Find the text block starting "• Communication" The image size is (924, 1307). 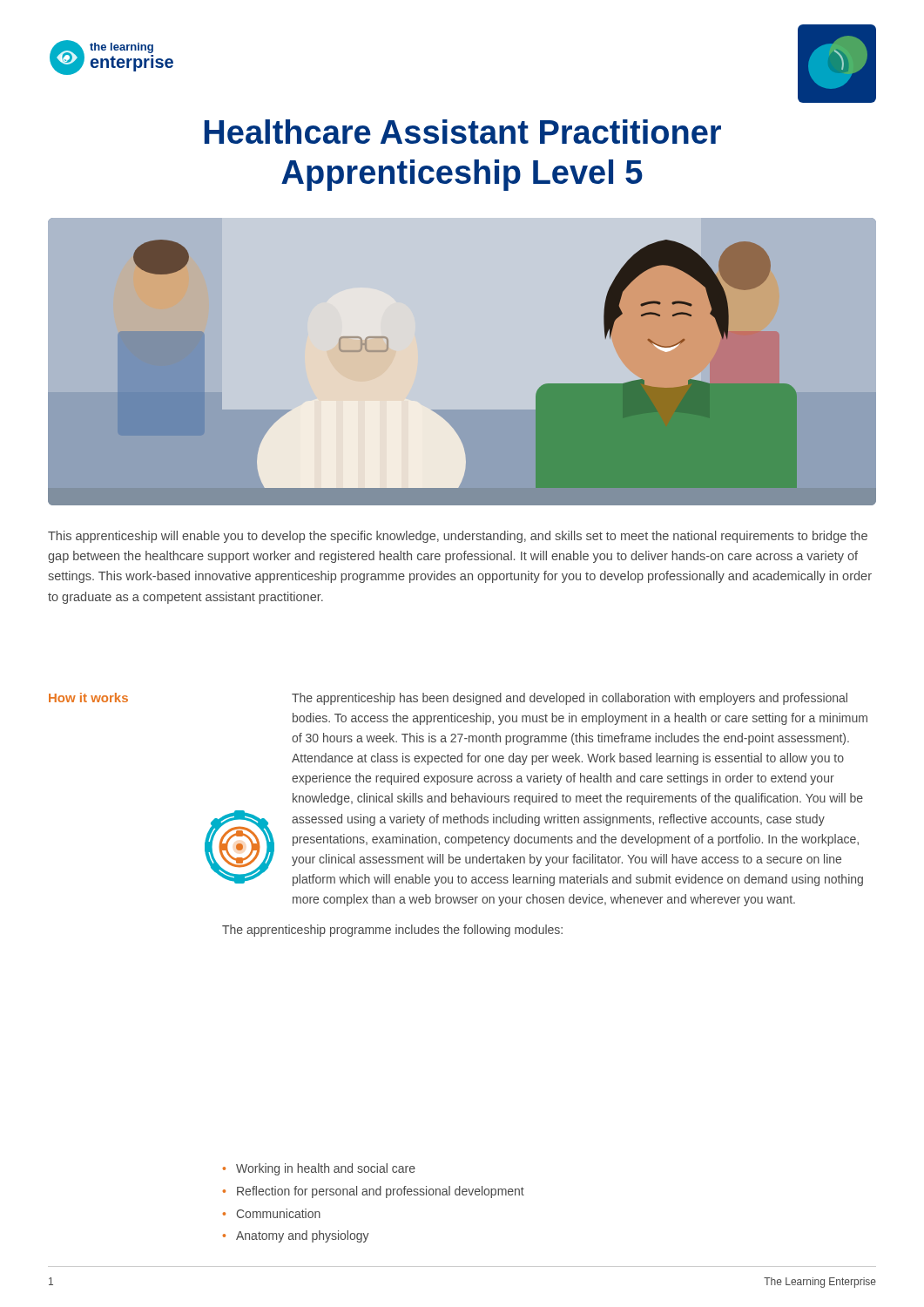[x=271, y=1214]
